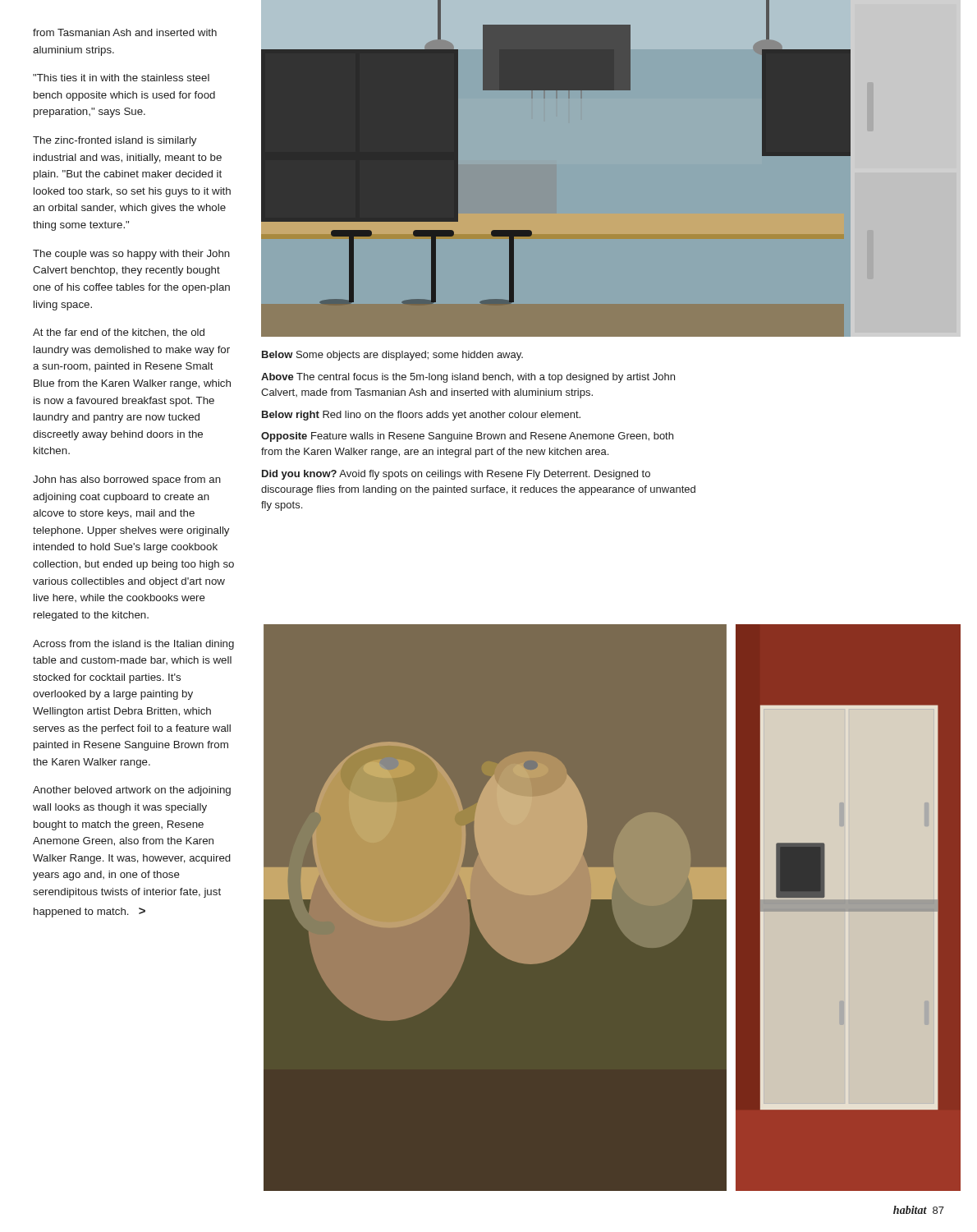Viewport: 977px width, 1232px height.
Task: Locate the block of text that opens with "Across from the island is the Italian dining"
Action: click(x=135, y=703)
